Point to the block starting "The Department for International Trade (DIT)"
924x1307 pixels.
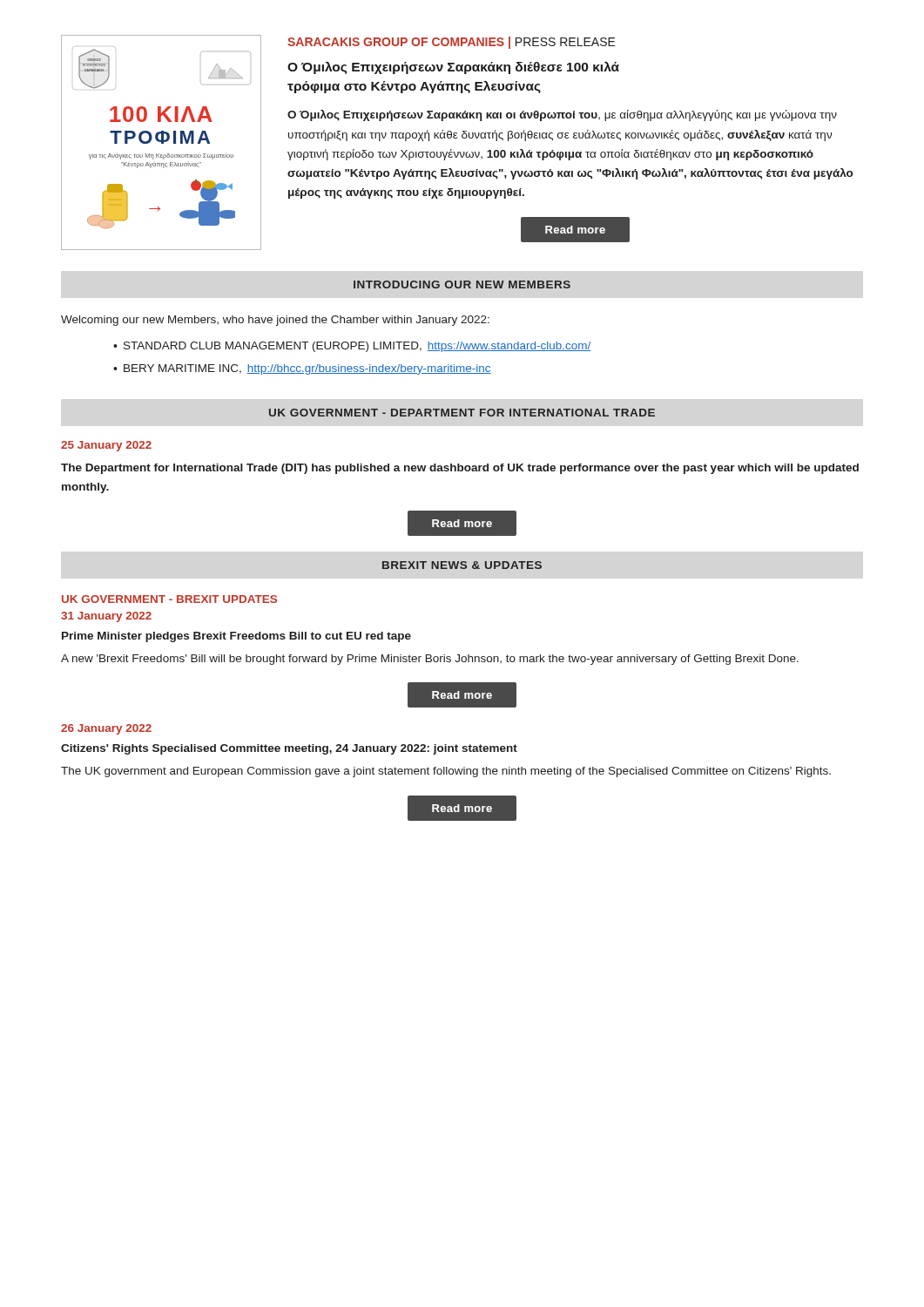[x=460, y=477]
